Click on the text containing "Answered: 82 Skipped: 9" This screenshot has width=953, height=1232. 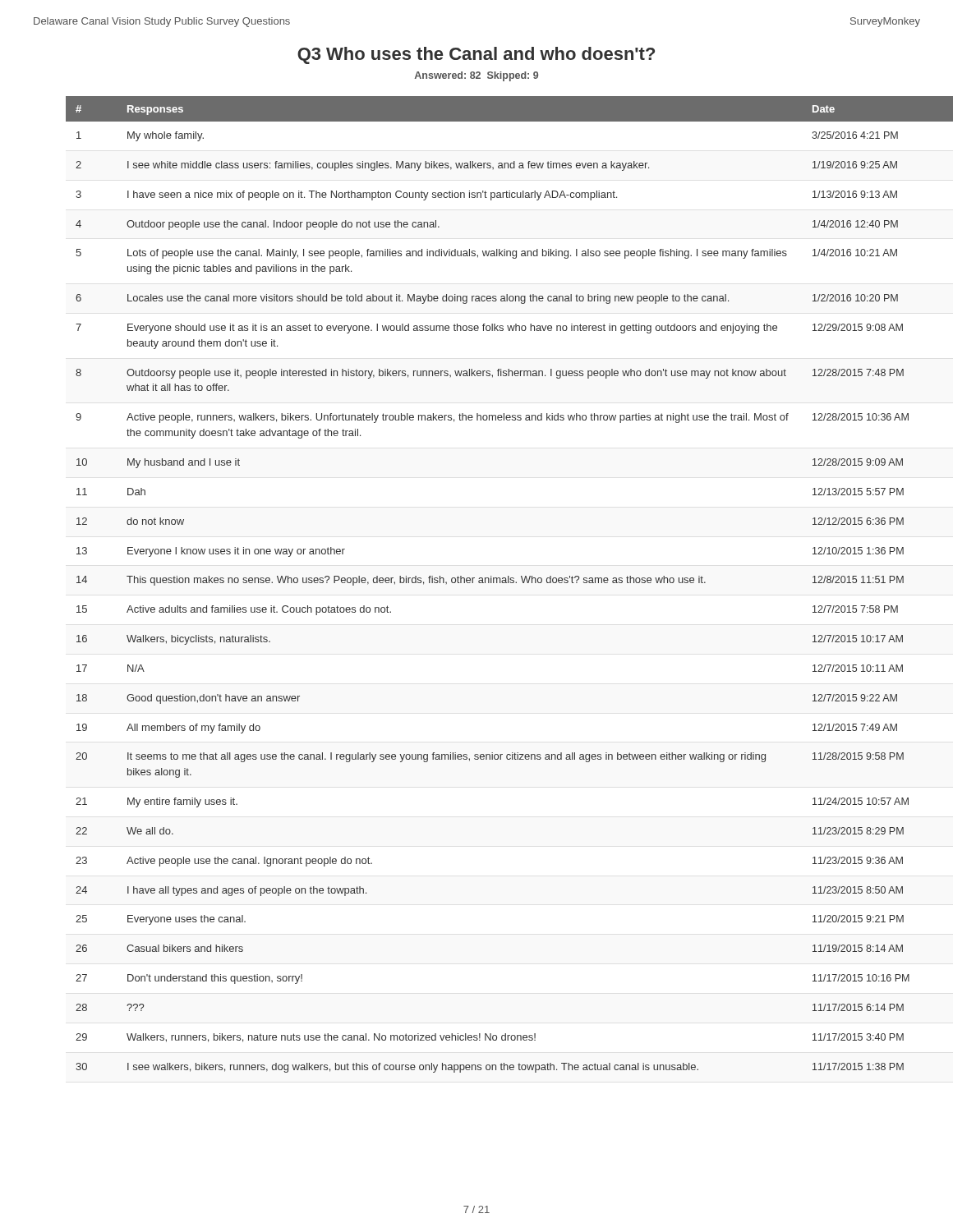[x=476, y=76]
